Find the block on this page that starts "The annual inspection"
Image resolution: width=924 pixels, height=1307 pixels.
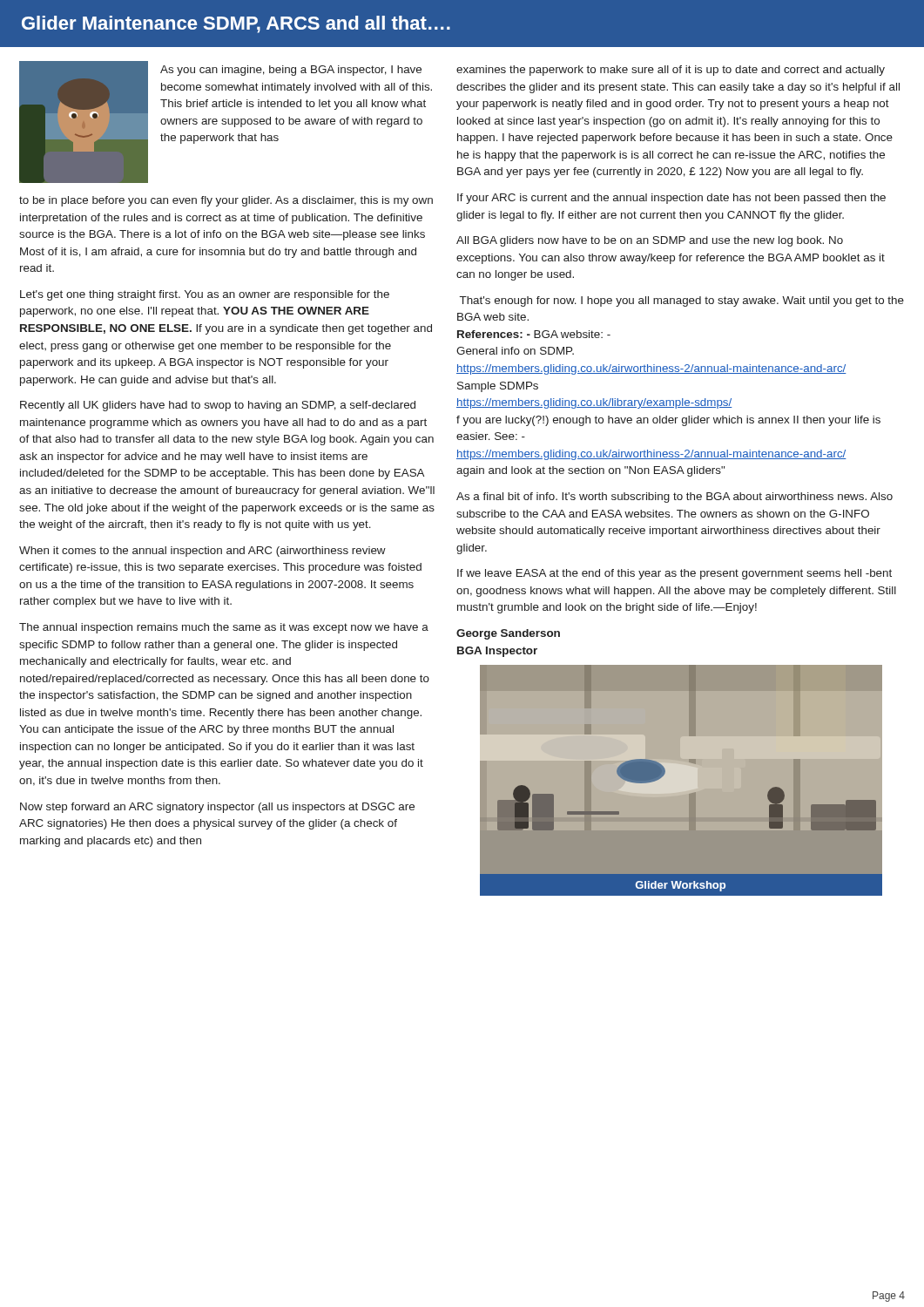pyautogui.click(x=228, y=704)
